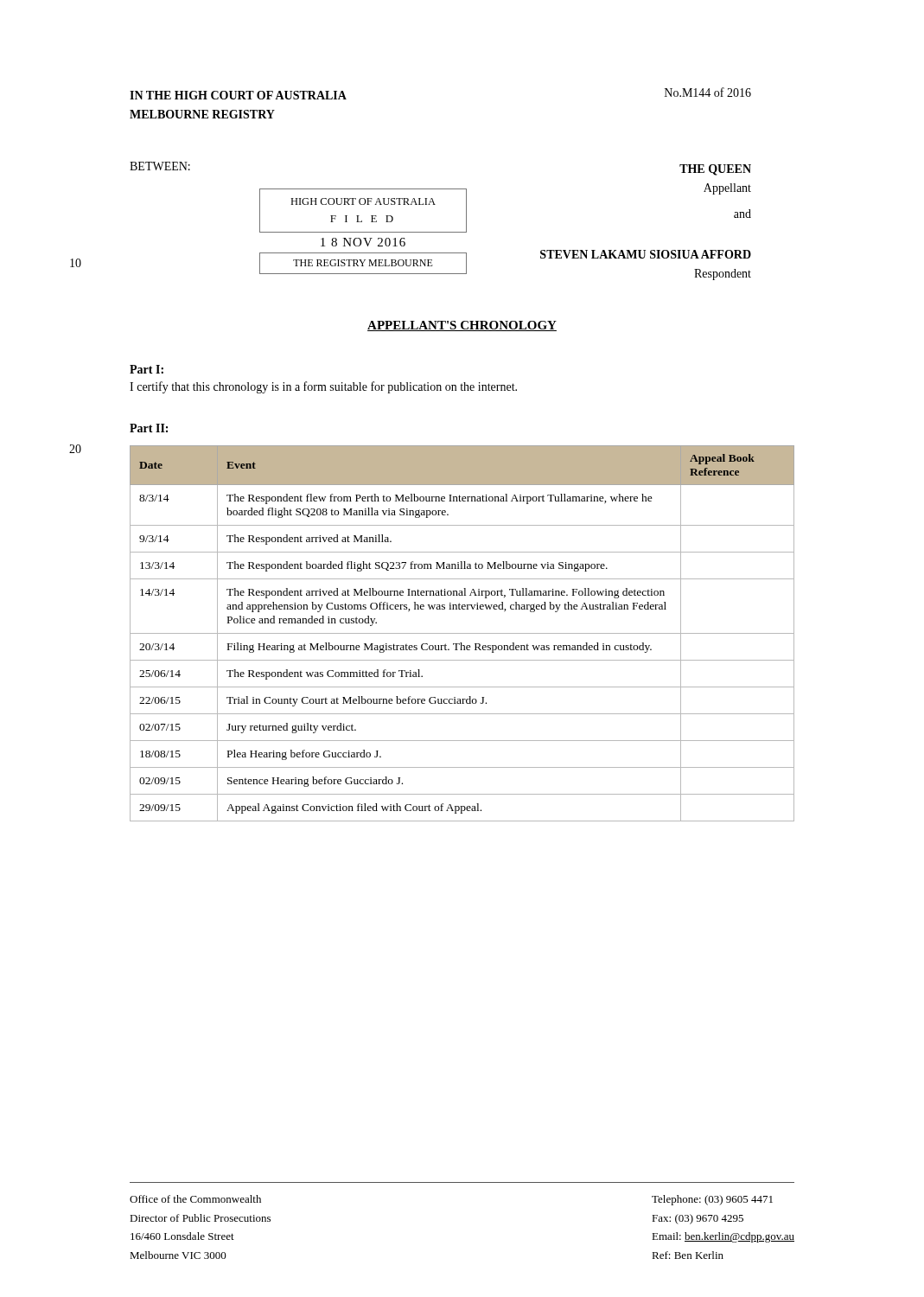The width and height of the screenshot is (924, 1297).
Task: Select the text that says "No.M144 of 2016"
Action: [x=708, y=93]
